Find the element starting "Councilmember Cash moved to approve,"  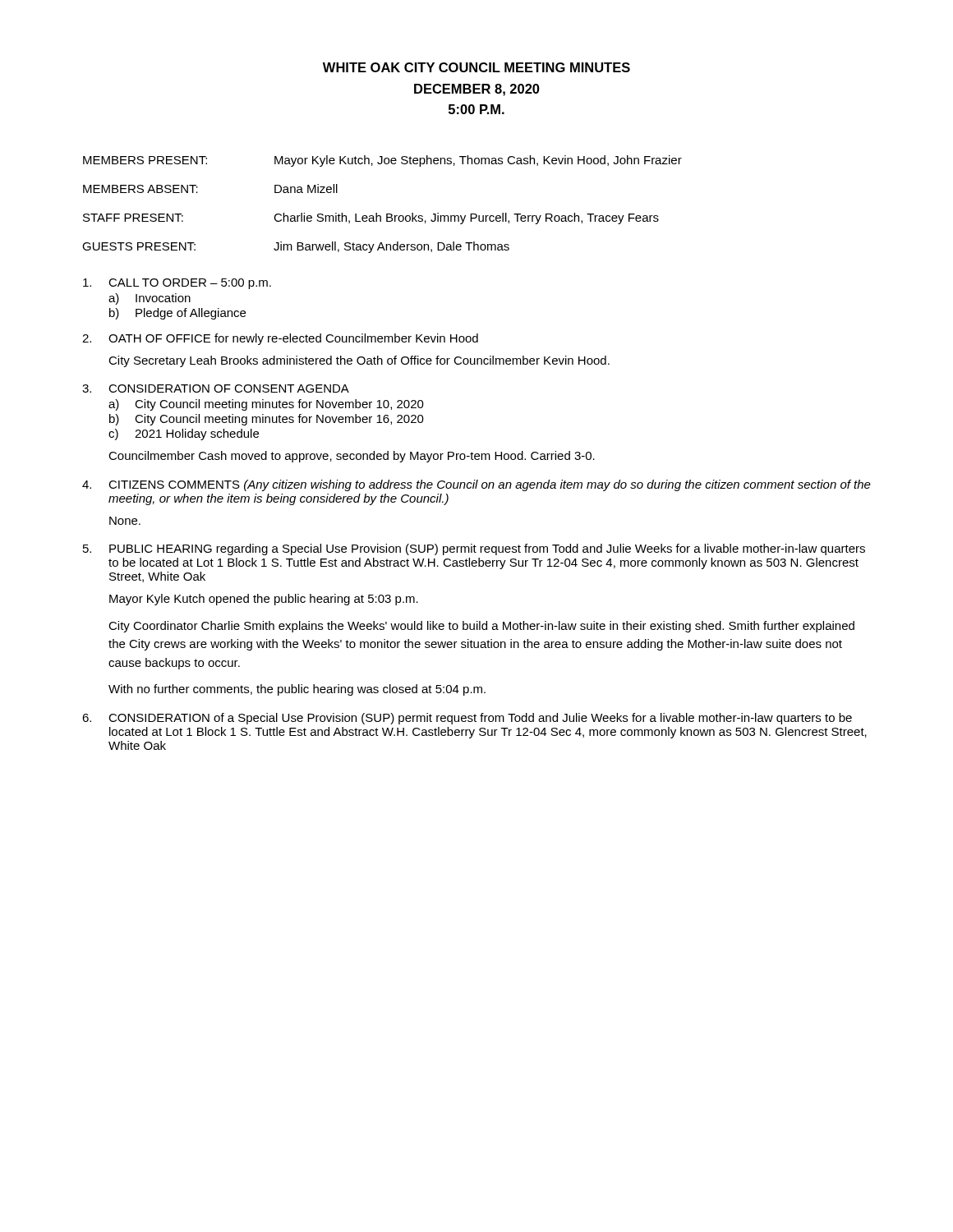(x=352, y=456)
